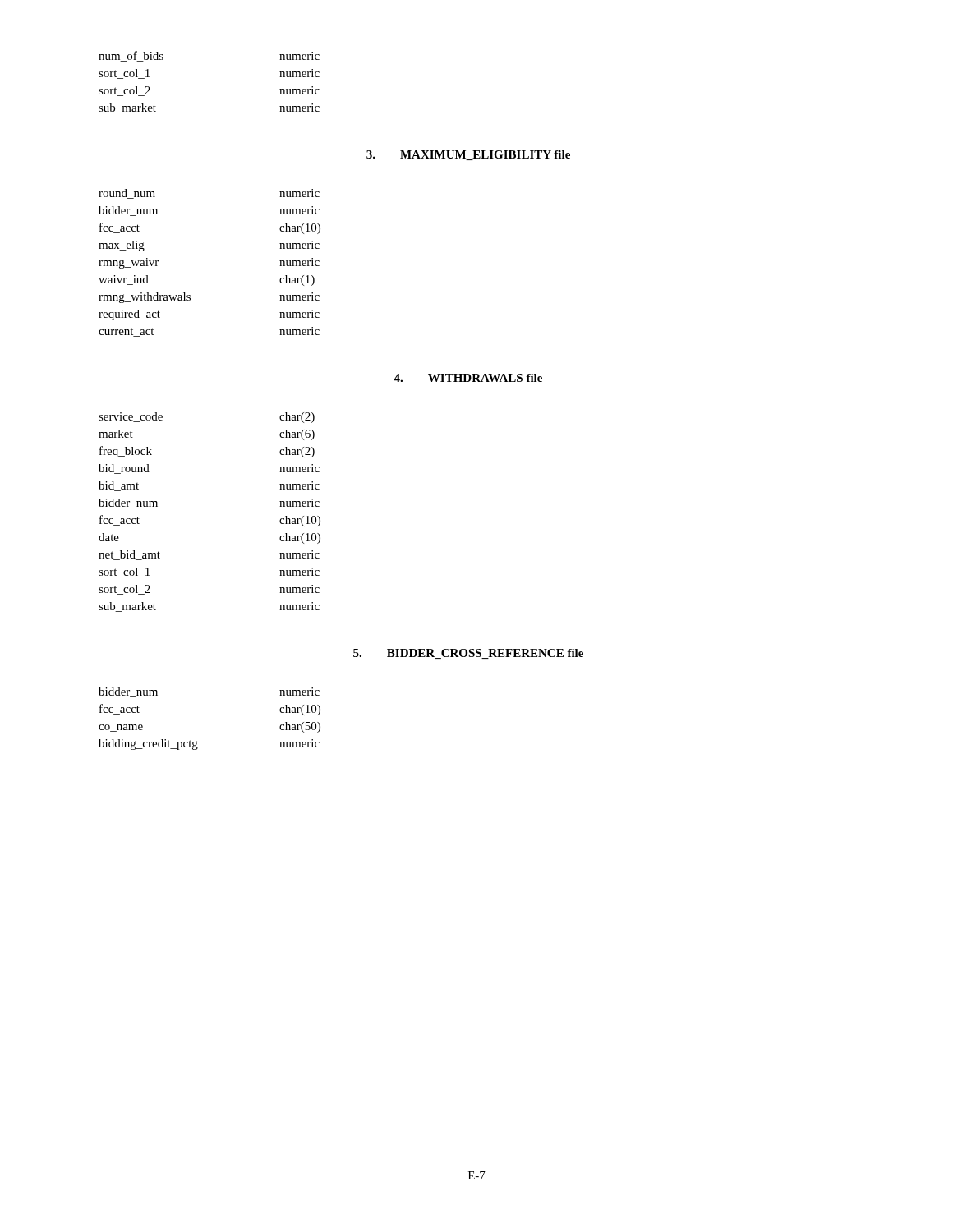Click on the block starting "required_act numeric"
The width and height of the screenshot is (953, 1232).
[123, 315]
